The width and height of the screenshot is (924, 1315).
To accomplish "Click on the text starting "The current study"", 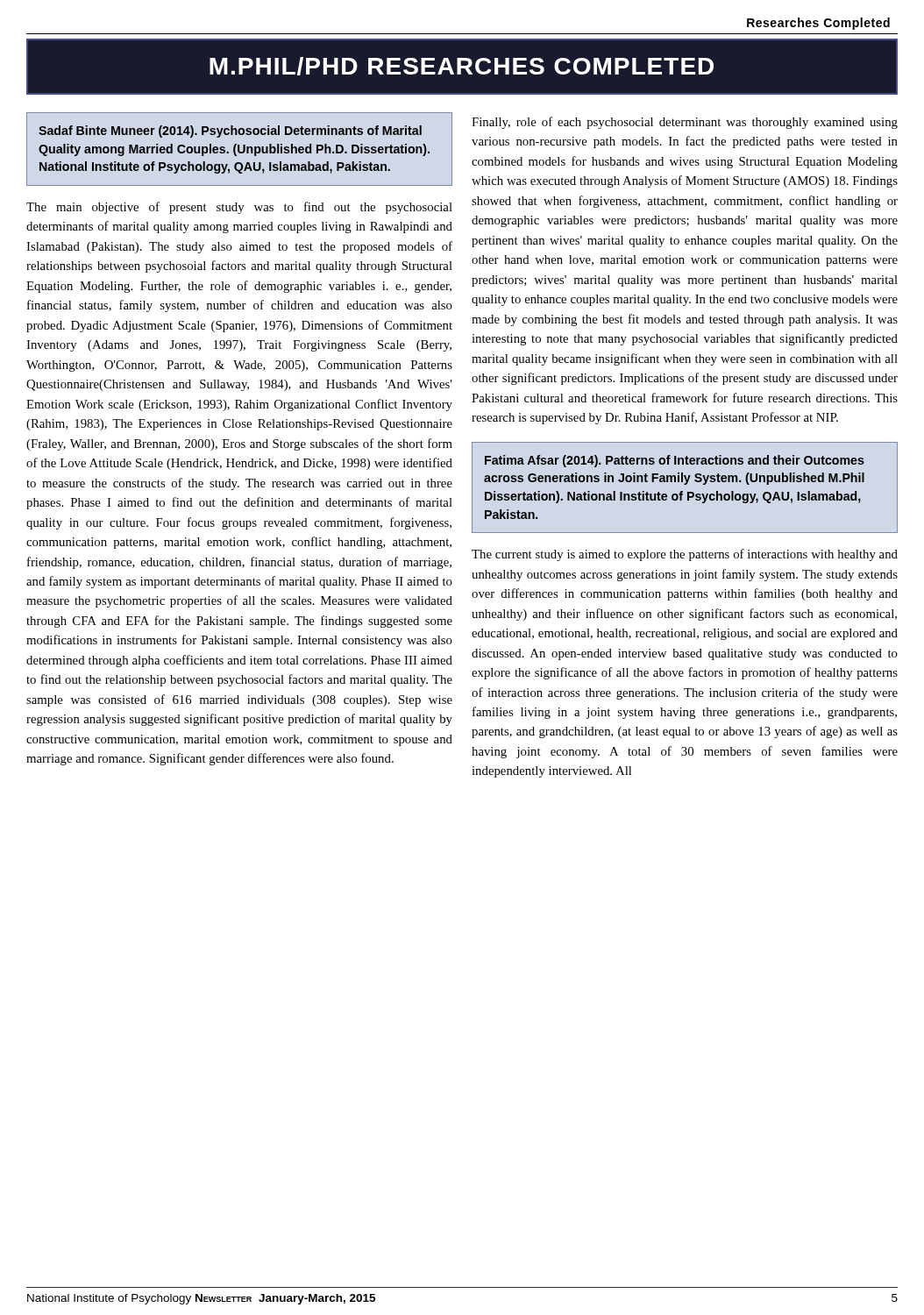I will 685,663.
